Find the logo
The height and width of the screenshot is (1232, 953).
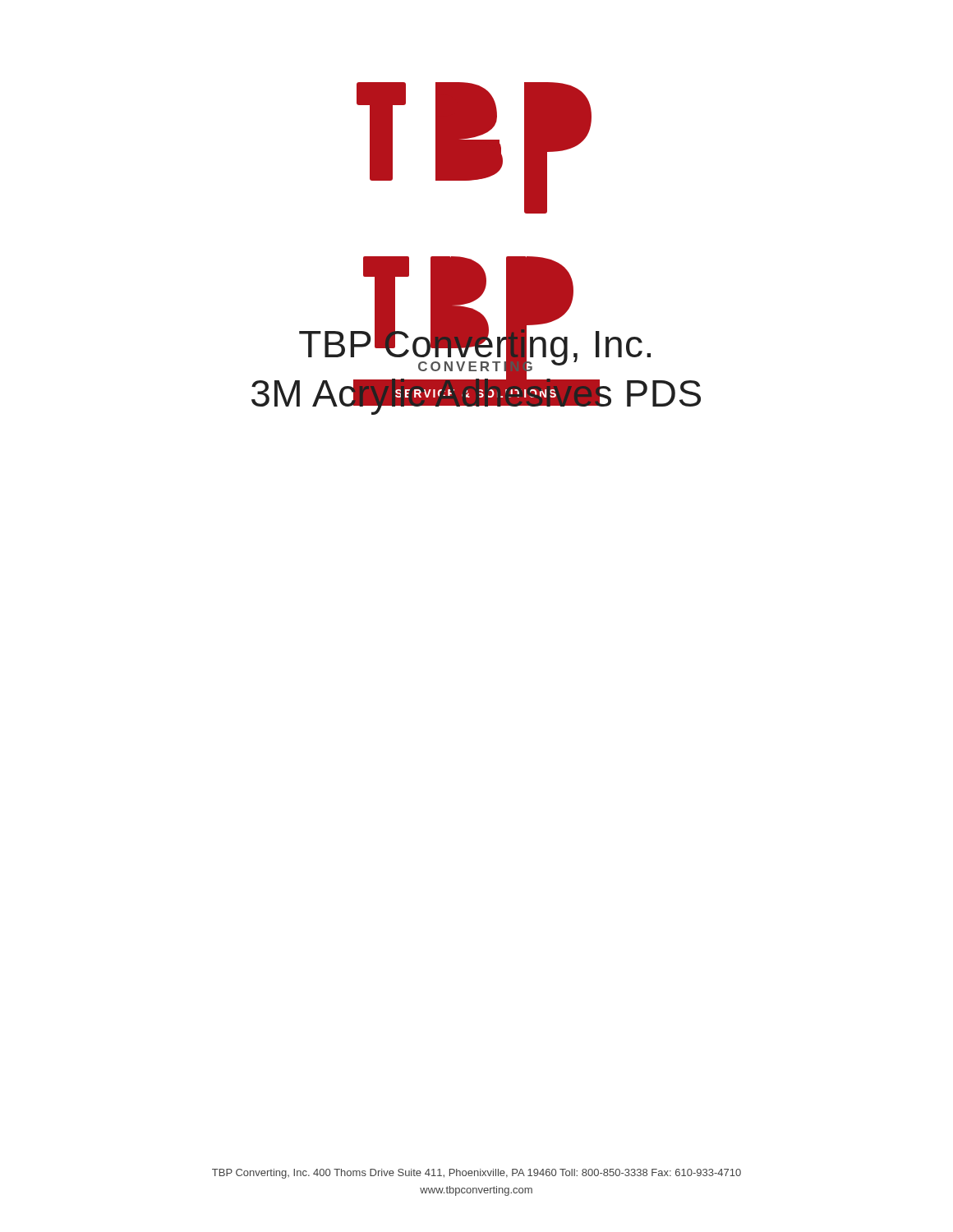(x=476, y=250)
